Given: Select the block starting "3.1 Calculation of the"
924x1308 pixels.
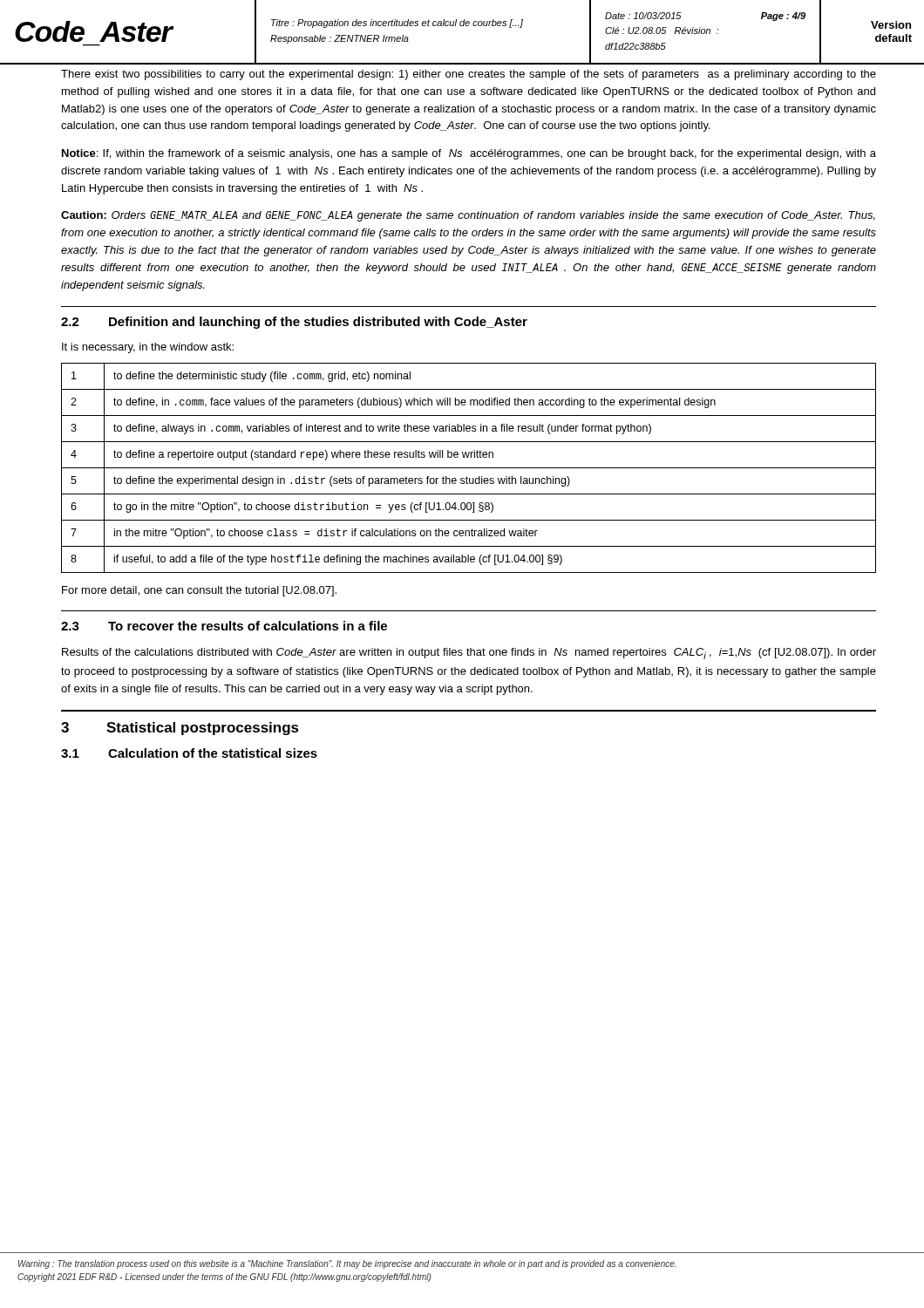Looking at the screenshot, I should [x=189, y=754].
